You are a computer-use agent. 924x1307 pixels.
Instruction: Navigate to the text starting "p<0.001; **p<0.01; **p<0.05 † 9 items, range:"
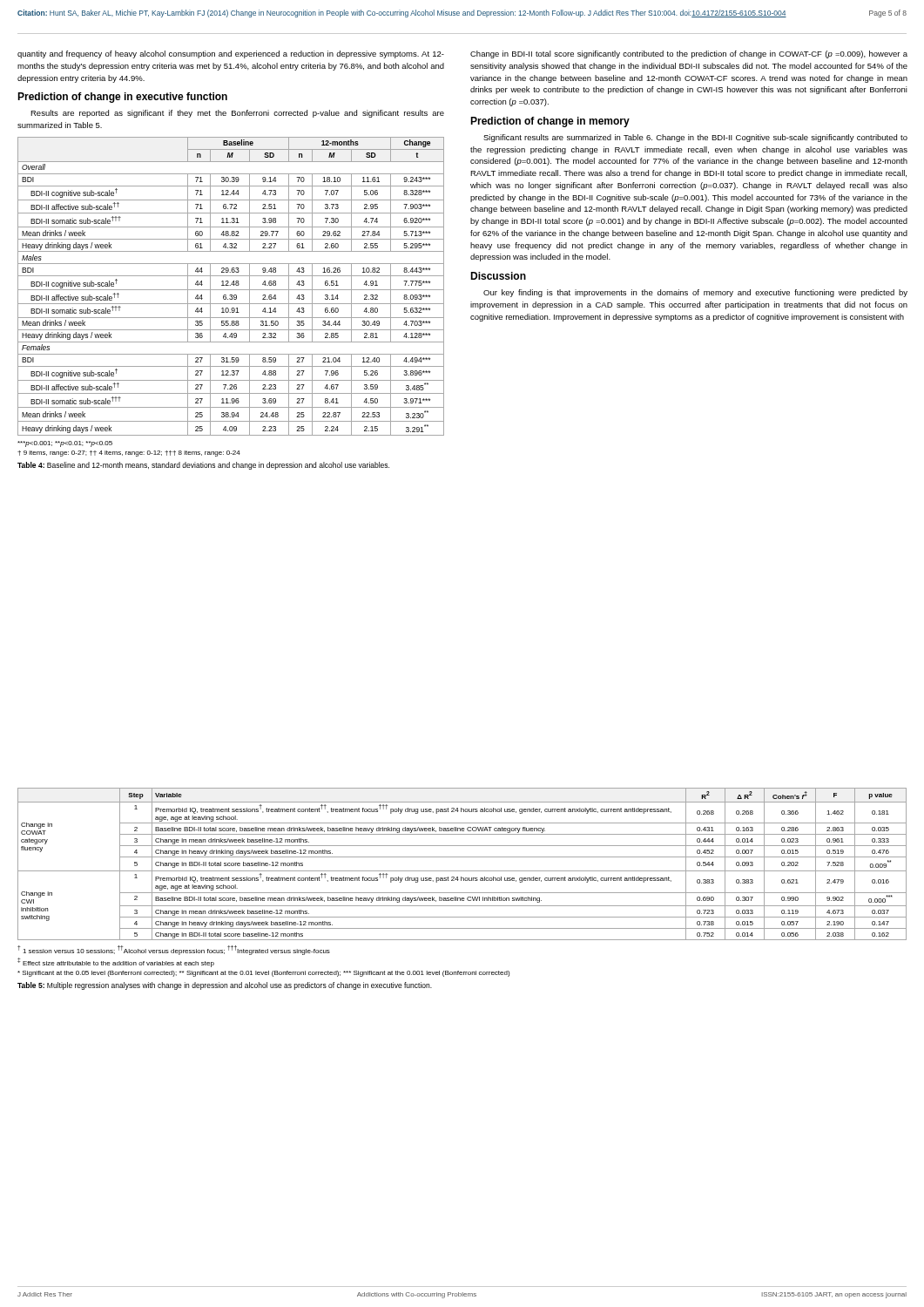(x=129, y=448)
